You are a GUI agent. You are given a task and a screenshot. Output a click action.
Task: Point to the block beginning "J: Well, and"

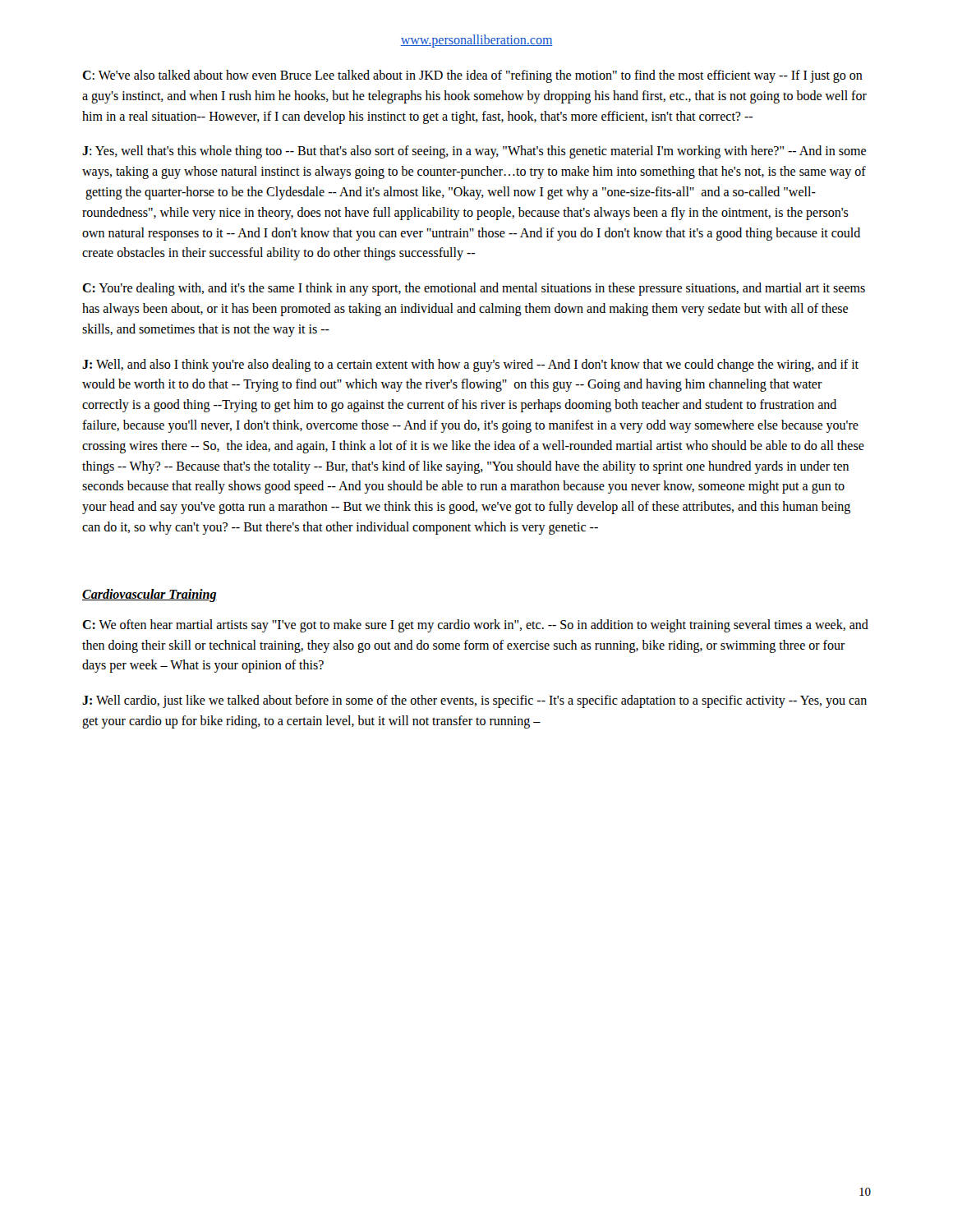tap(473, 445)
